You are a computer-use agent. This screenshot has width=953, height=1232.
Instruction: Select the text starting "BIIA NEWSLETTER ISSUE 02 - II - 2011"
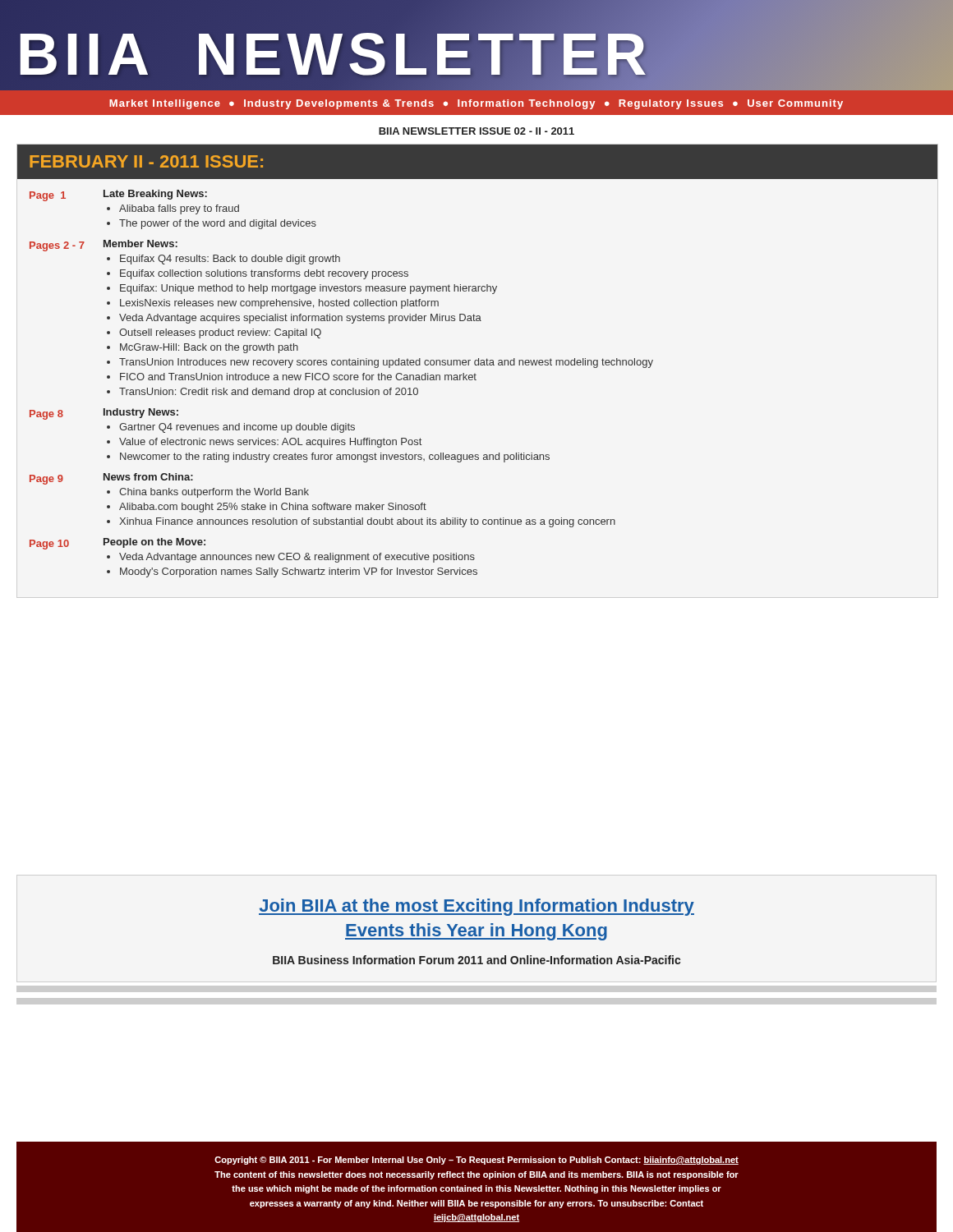[x=476, y=131]
